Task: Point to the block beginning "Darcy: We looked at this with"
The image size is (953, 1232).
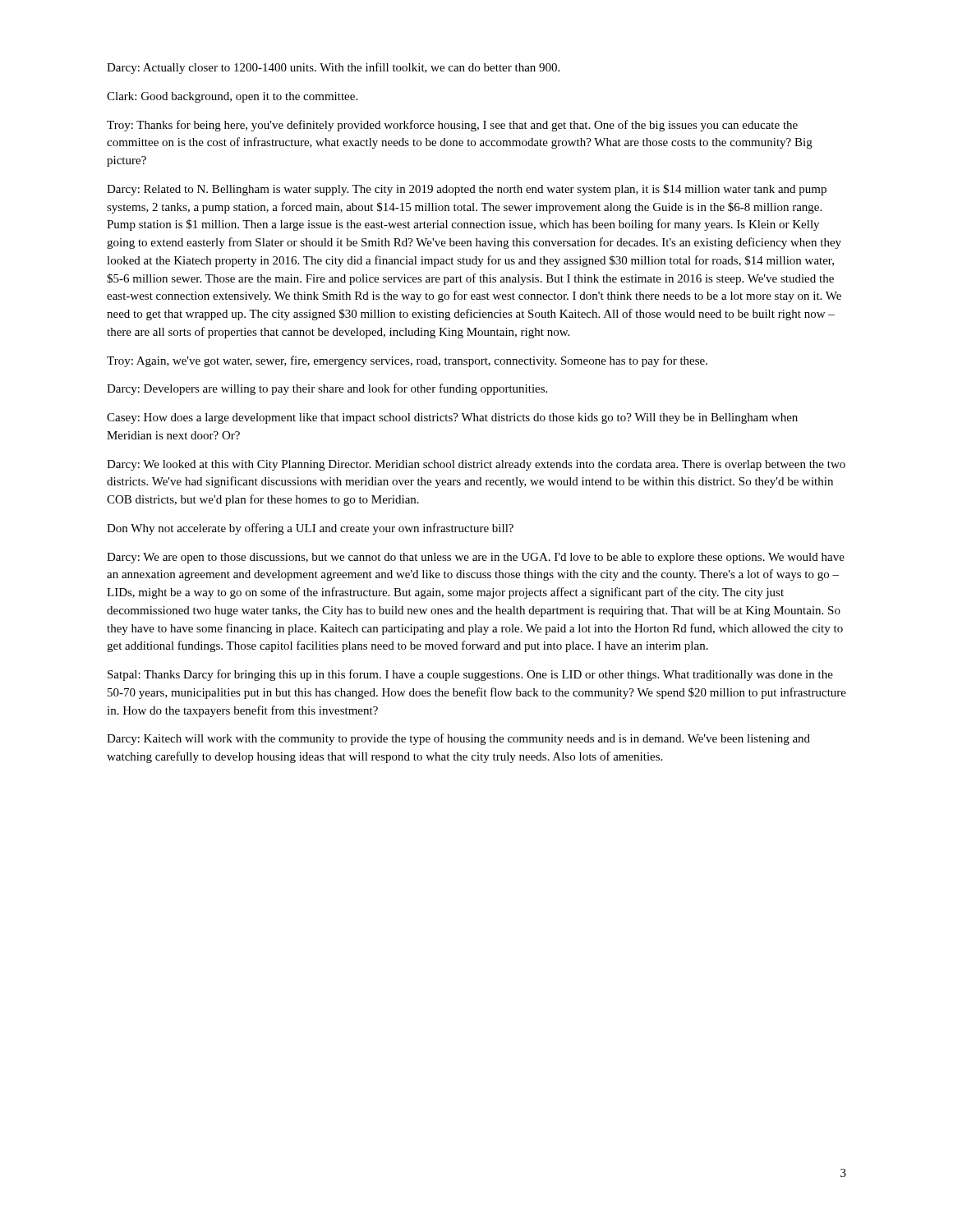Action: tap(476, 482)
